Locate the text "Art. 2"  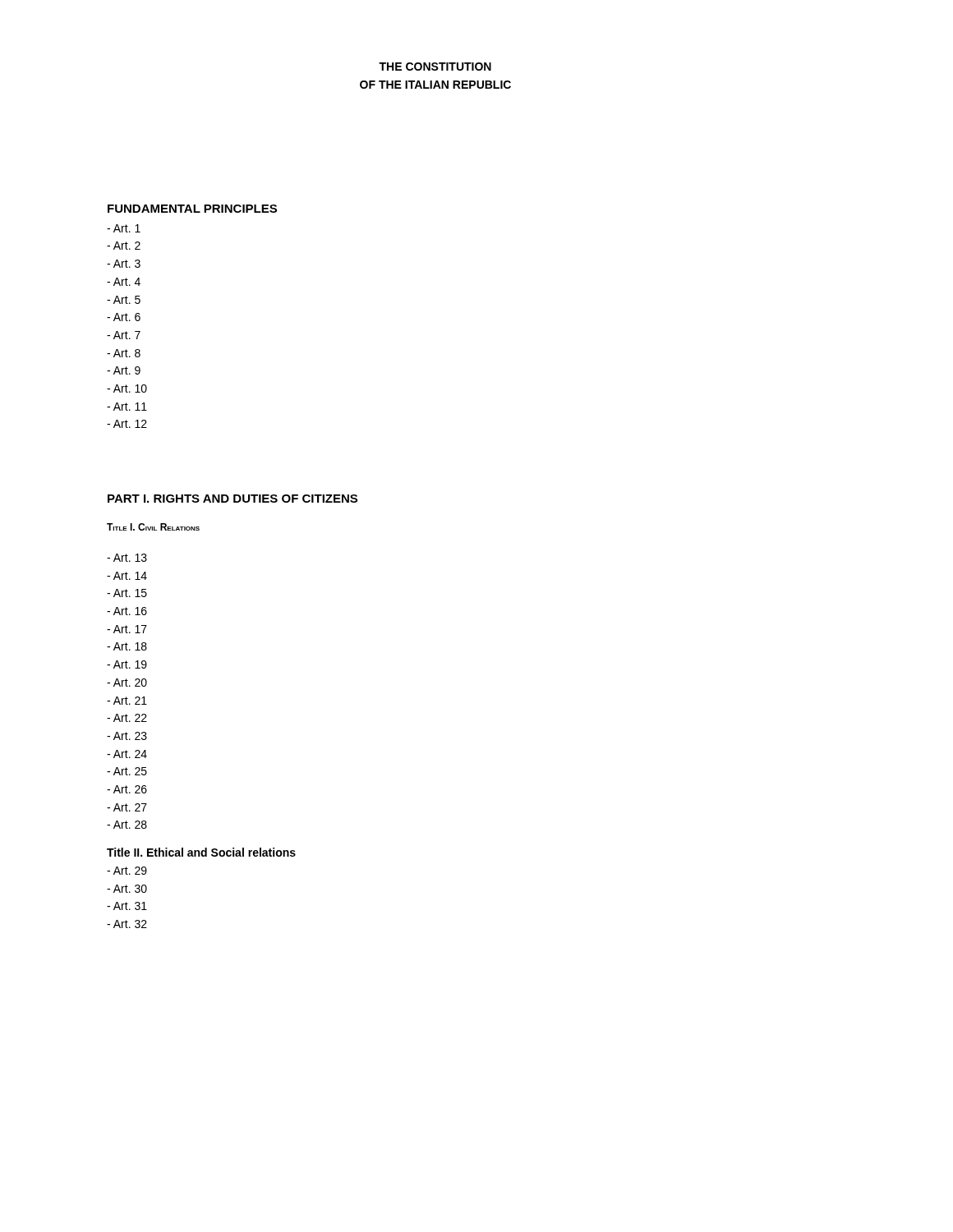124,246
